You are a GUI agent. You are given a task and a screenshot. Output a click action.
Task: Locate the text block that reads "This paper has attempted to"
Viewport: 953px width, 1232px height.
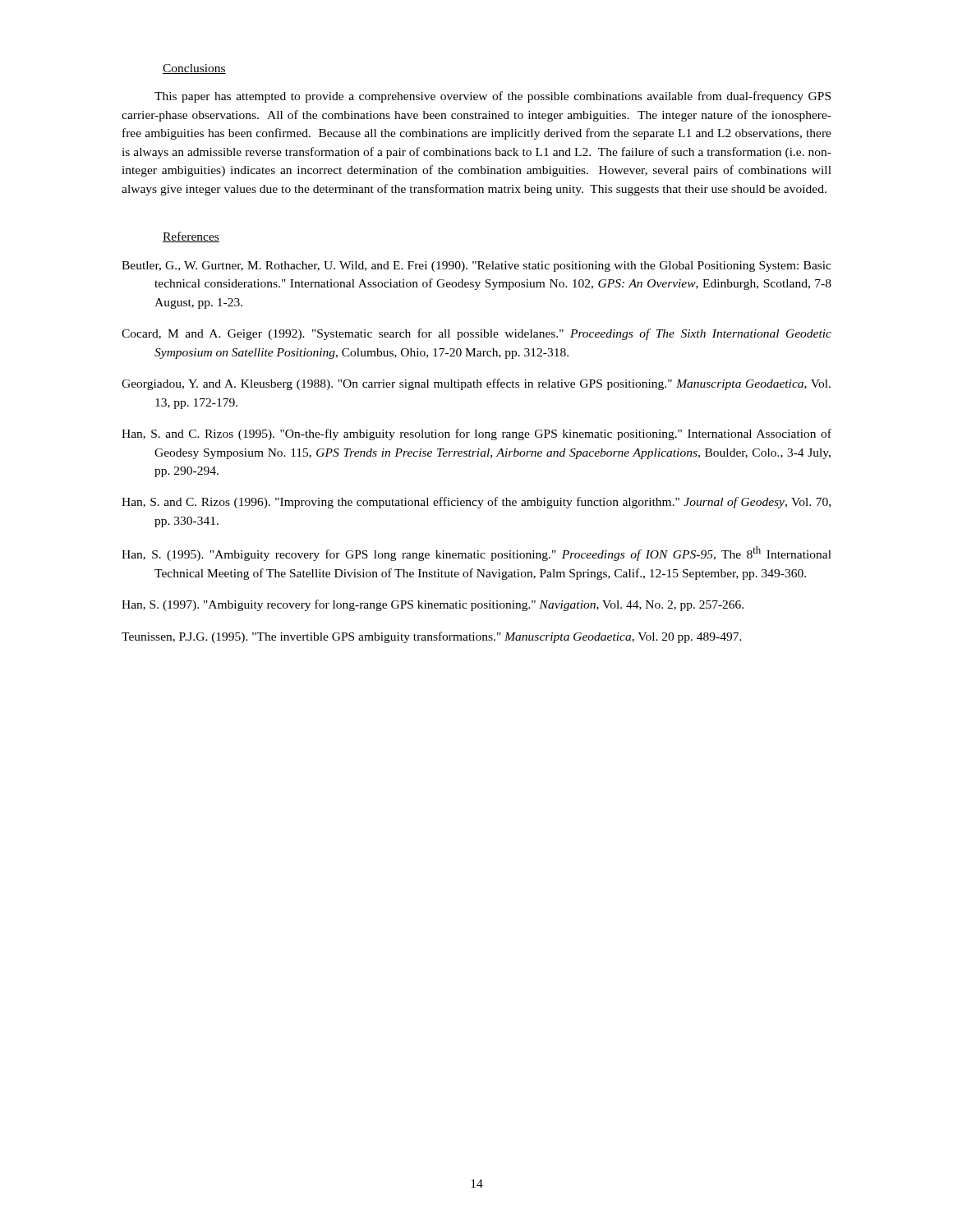coord(476,143)
